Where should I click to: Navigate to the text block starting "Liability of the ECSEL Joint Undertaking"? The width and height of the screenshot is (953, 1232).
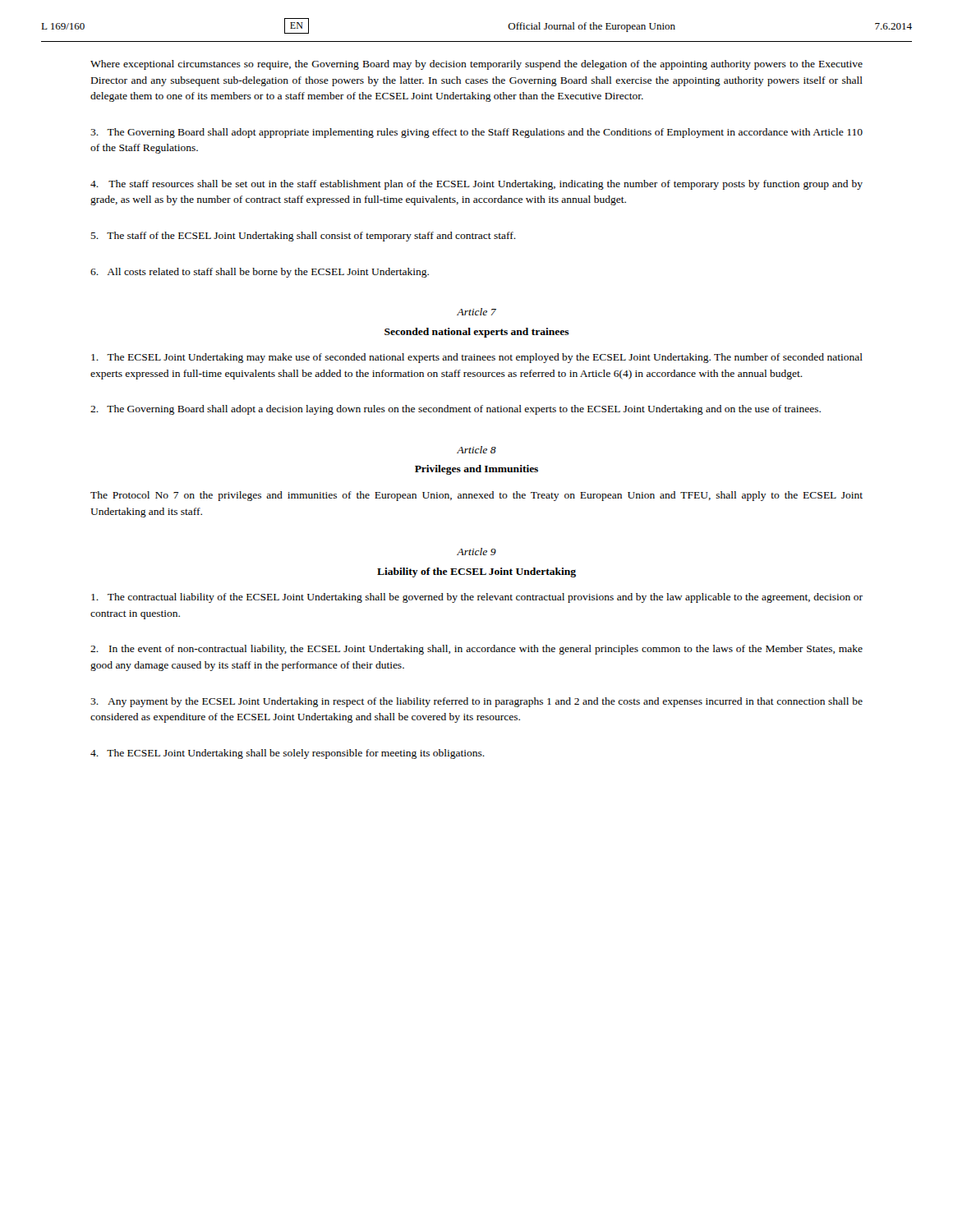[x=476, y=571]
